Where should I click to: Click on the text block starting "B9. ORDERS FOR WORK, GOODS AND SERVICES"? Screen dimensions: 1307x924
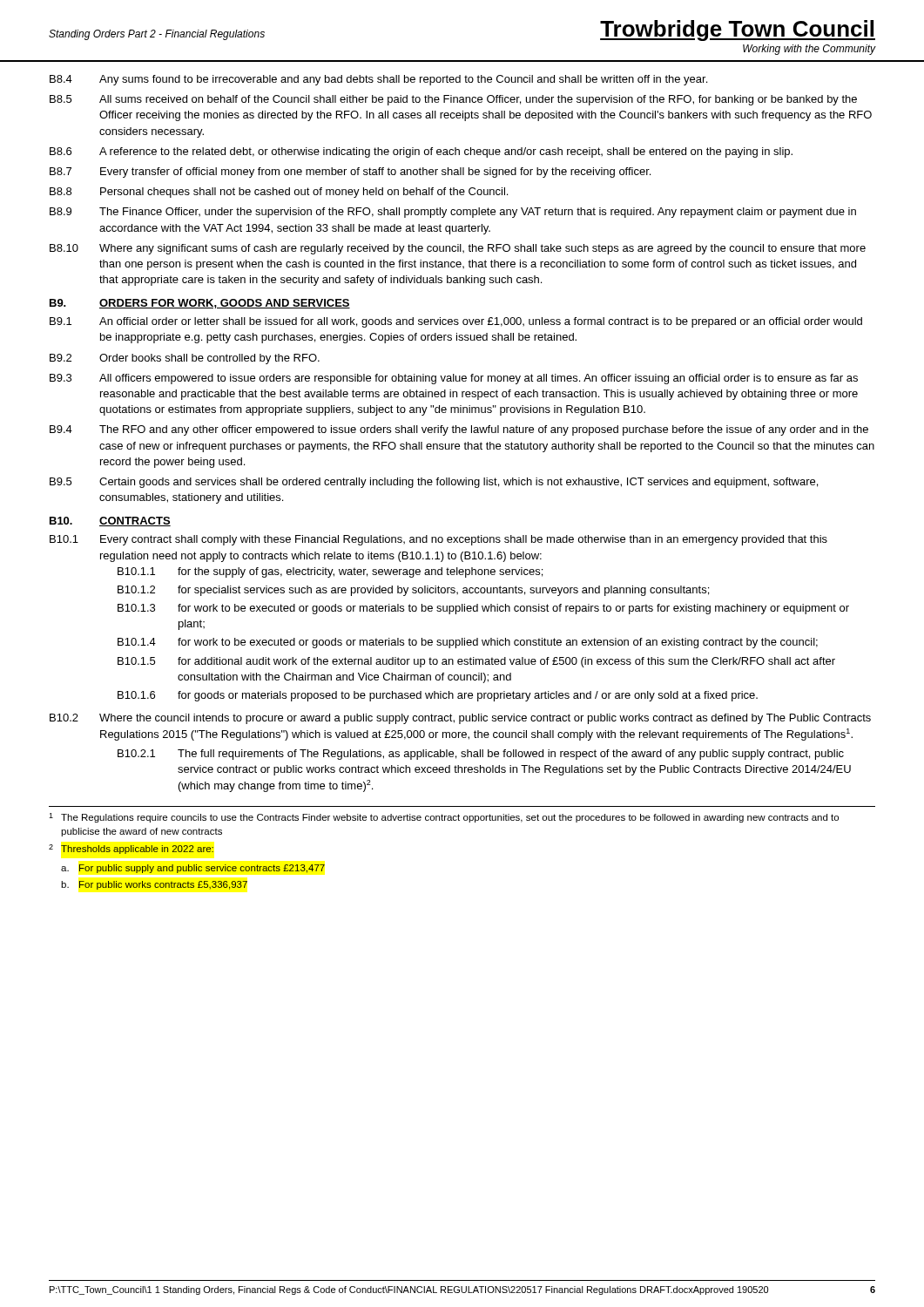tap(199, 303)
